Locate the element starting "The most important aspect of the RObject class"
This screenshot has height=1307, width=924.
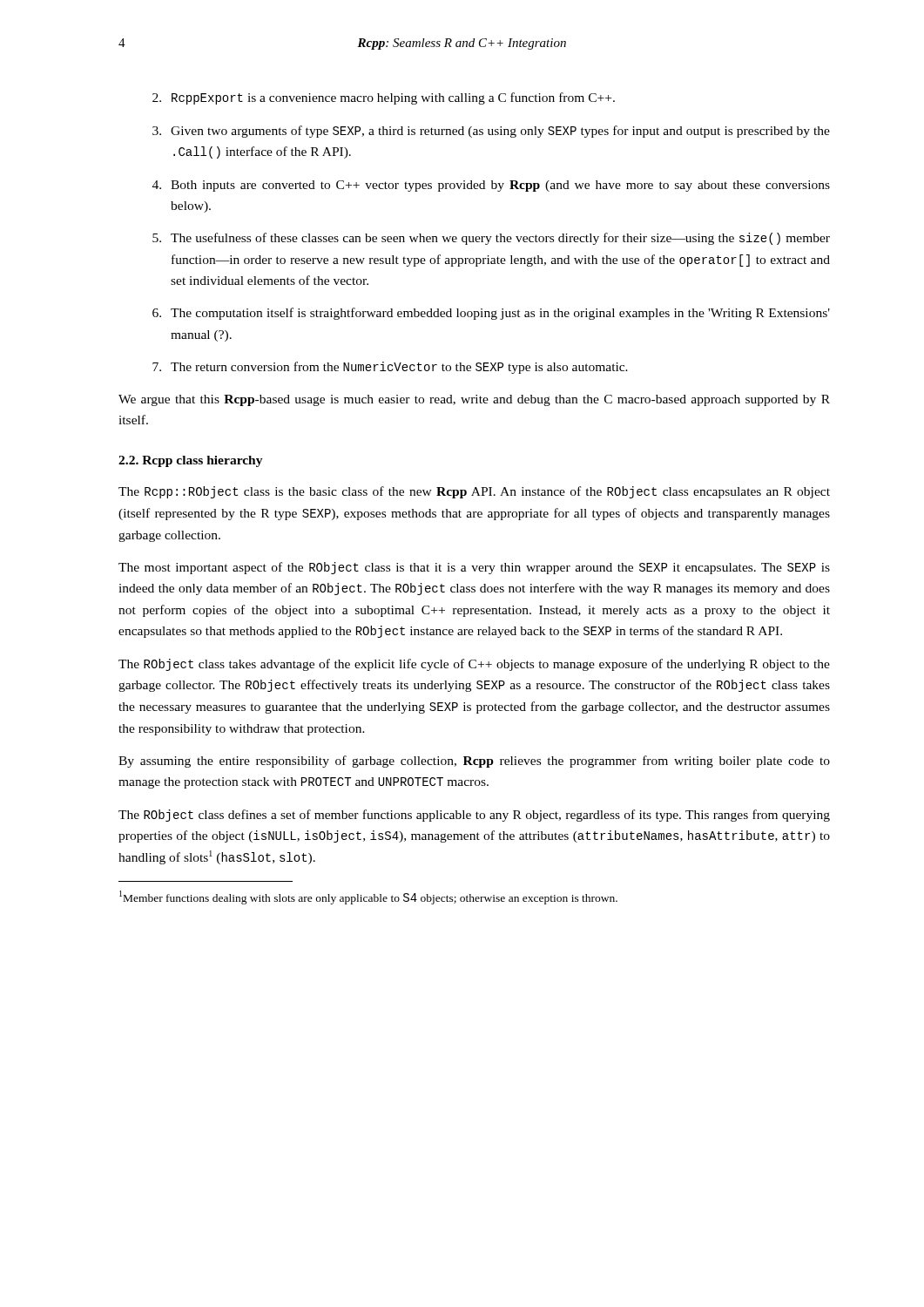click(x=474, y=599)
